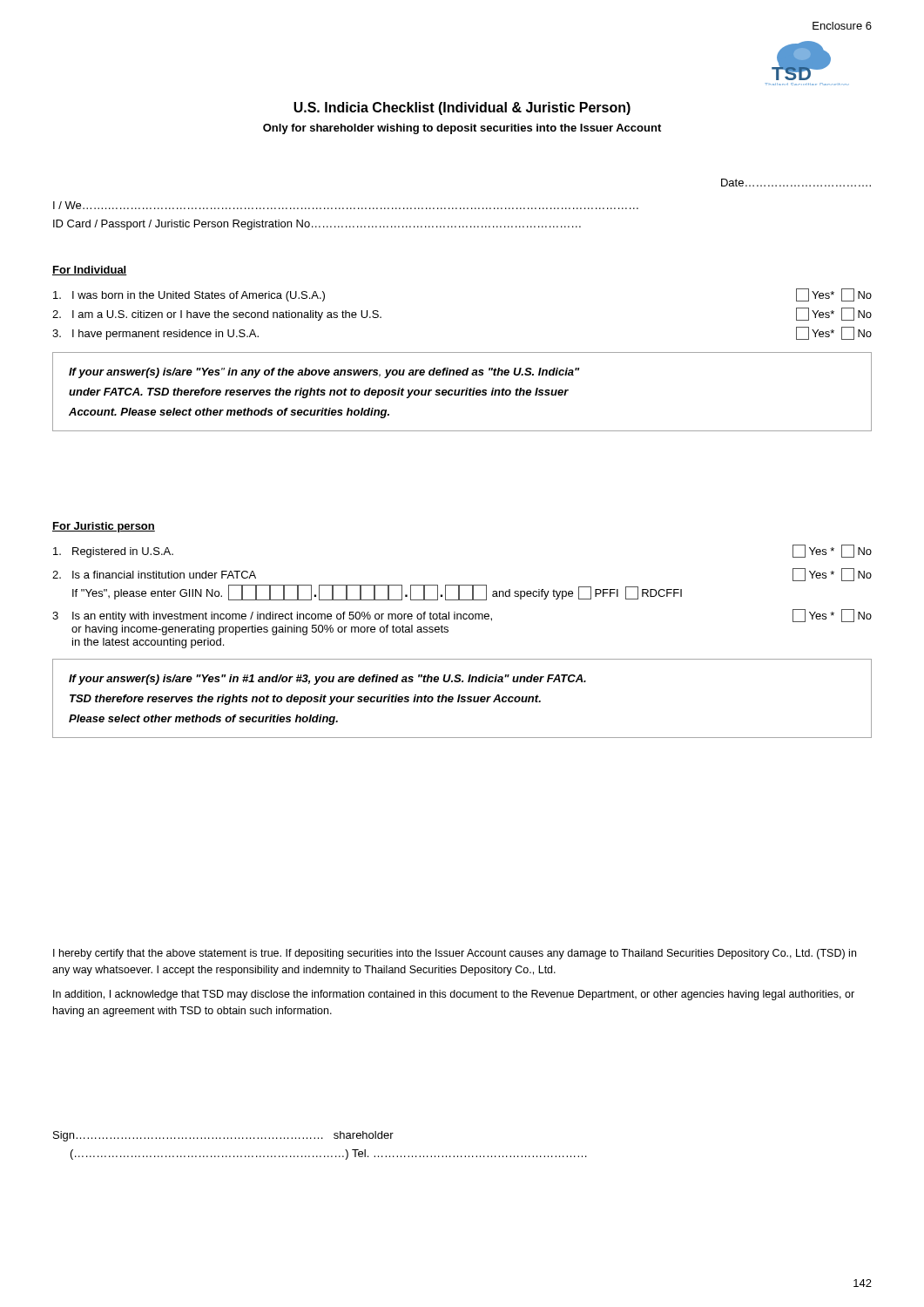Where is the passage that starts "I was born in the United States of"?

(189, 295)
